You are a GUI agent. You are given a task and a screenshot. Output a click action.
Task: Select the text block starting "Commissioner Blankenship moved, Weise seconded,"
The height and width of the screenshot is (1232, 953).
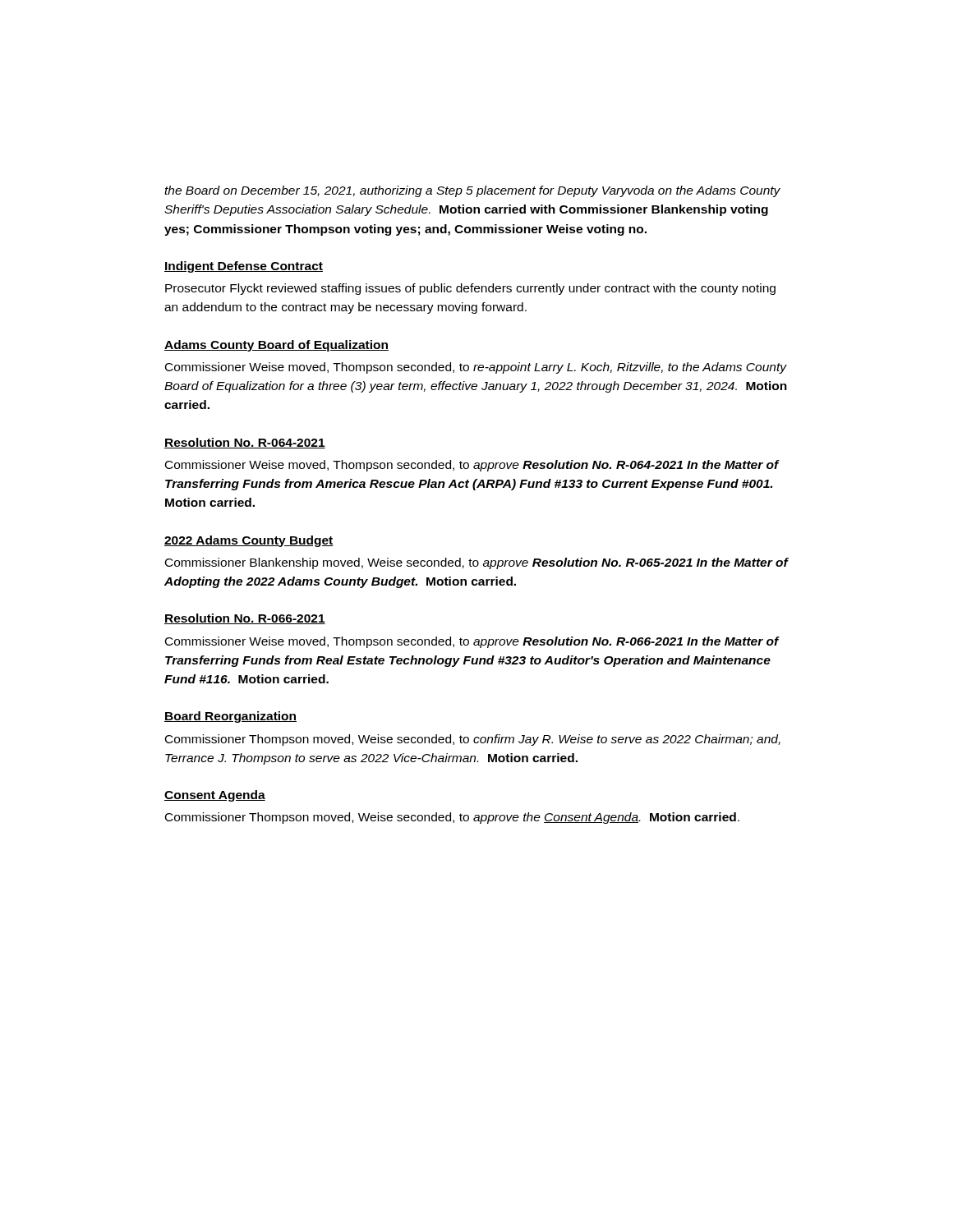[476, 572]
